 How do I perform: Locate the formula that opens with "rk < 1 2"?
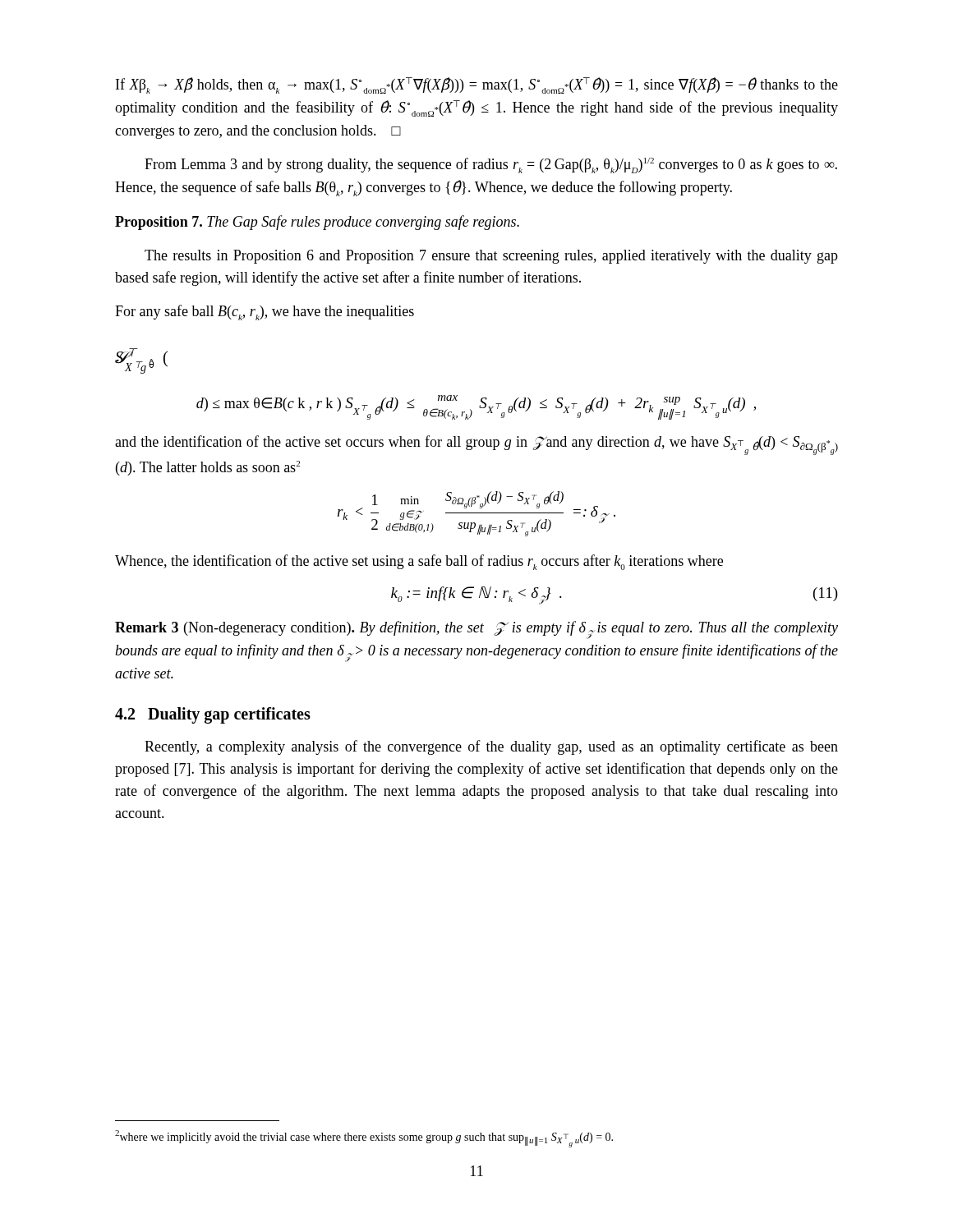coord(476,513)
